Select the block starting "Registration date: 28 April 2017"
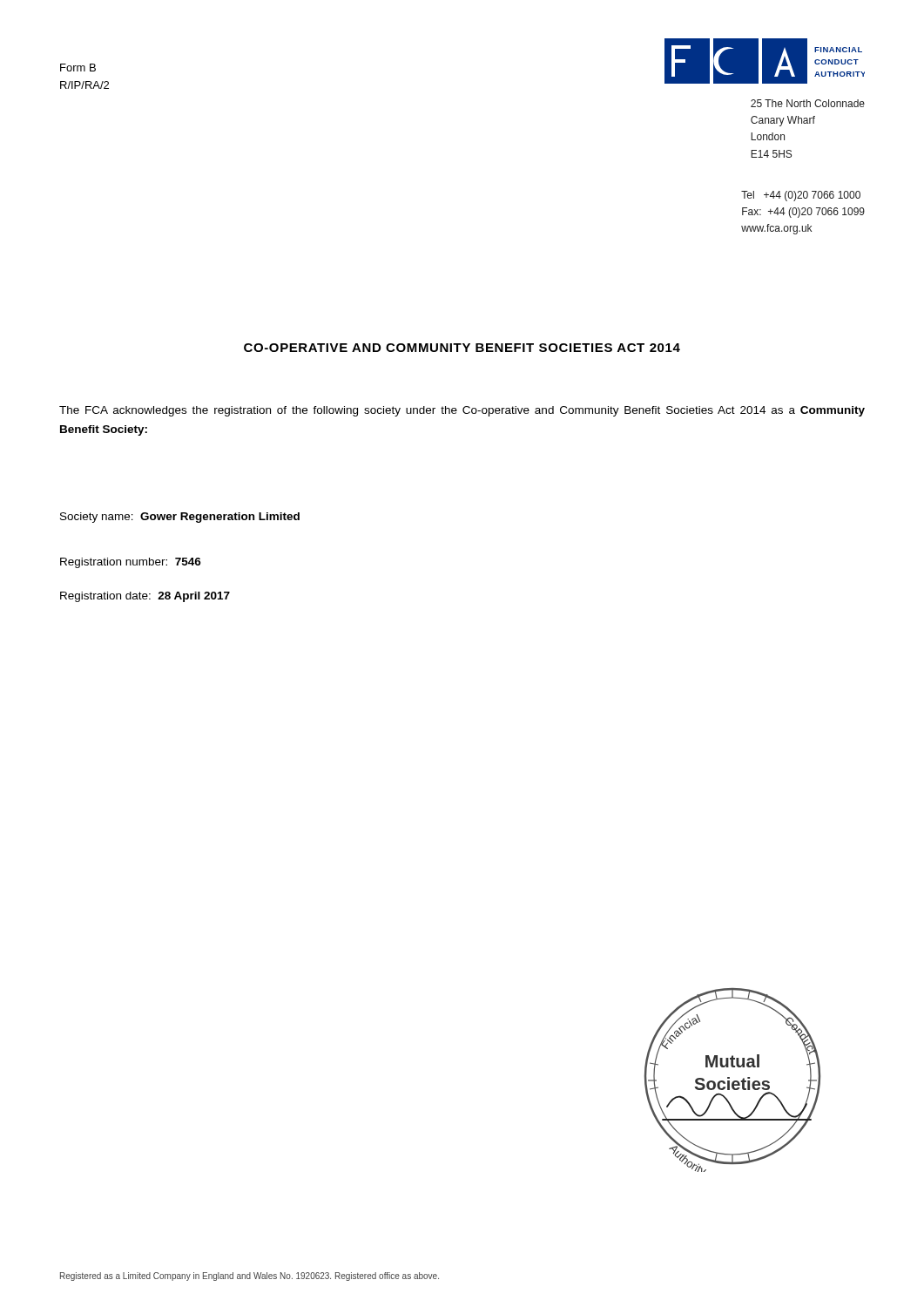Viewport: 924px width, 1307px height. (x=145, y=596)
